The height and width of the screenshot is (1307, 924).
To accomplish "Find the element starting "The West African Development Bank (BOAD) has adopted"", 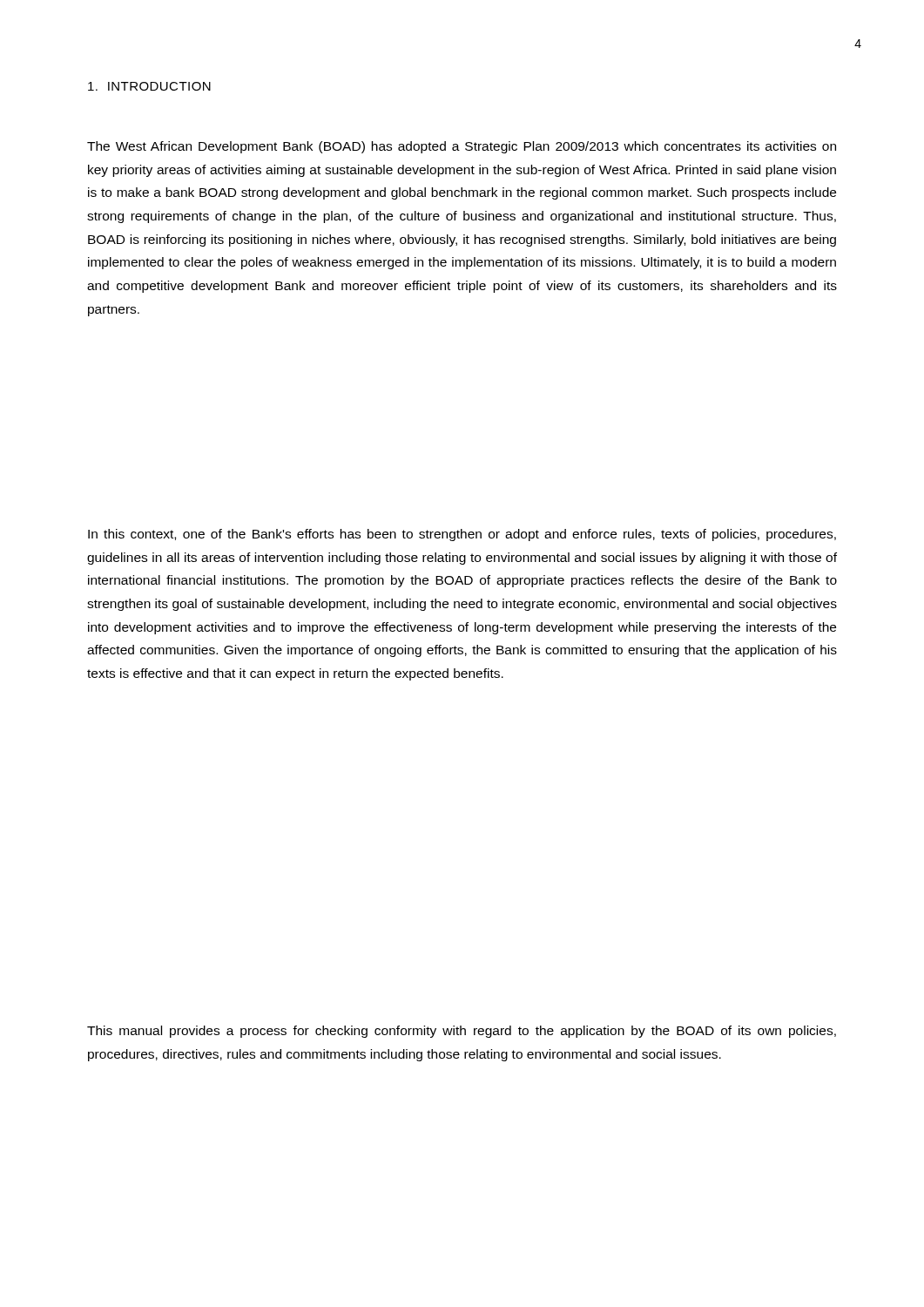I will 462,227.
